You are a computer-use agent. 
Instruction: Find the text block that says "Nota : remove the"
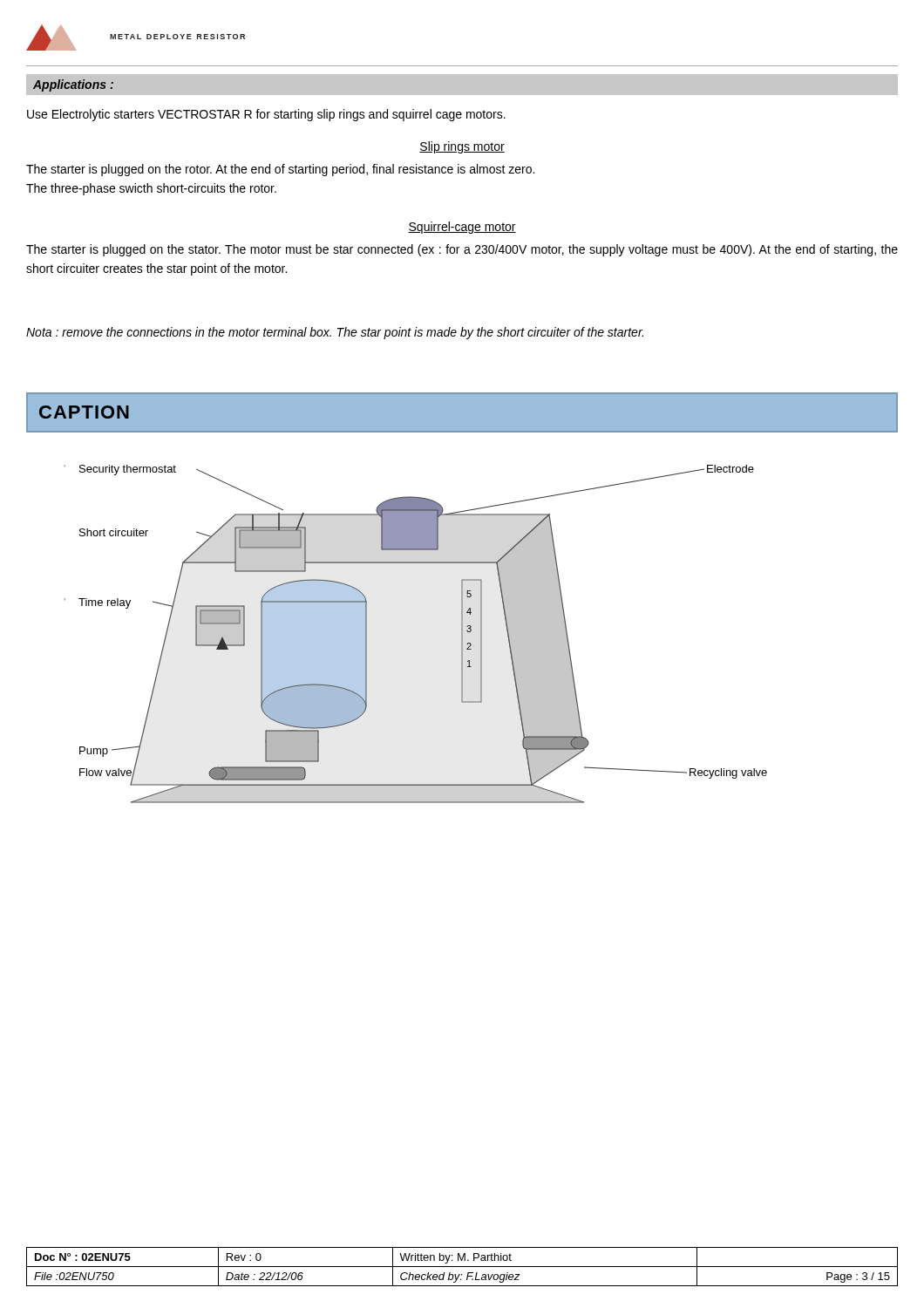(x=336, y=332)
